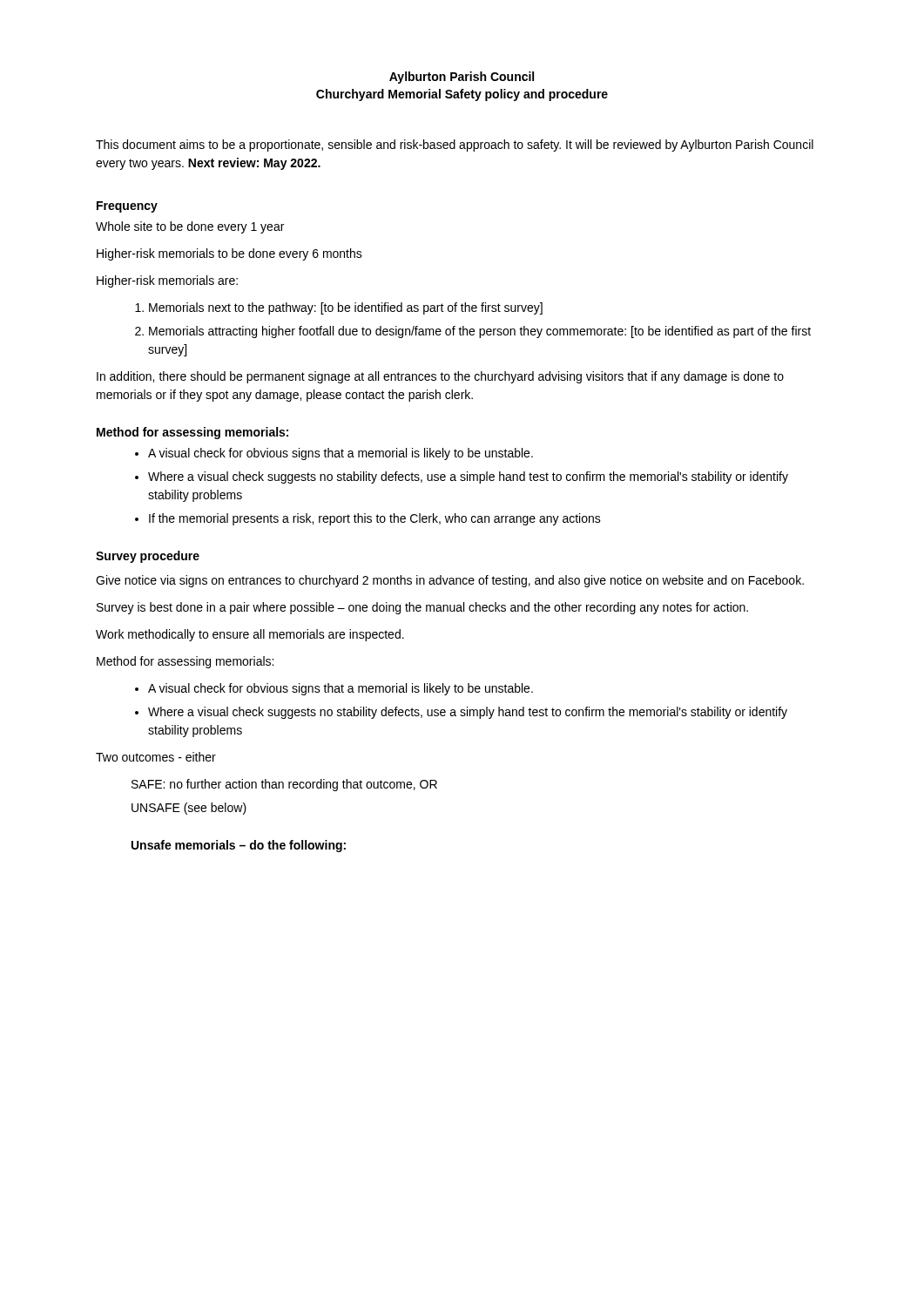Find the block on this page that starts "Survey is best done in a pair"
The image size is (924, 1307).
click(x=422, y=607)
